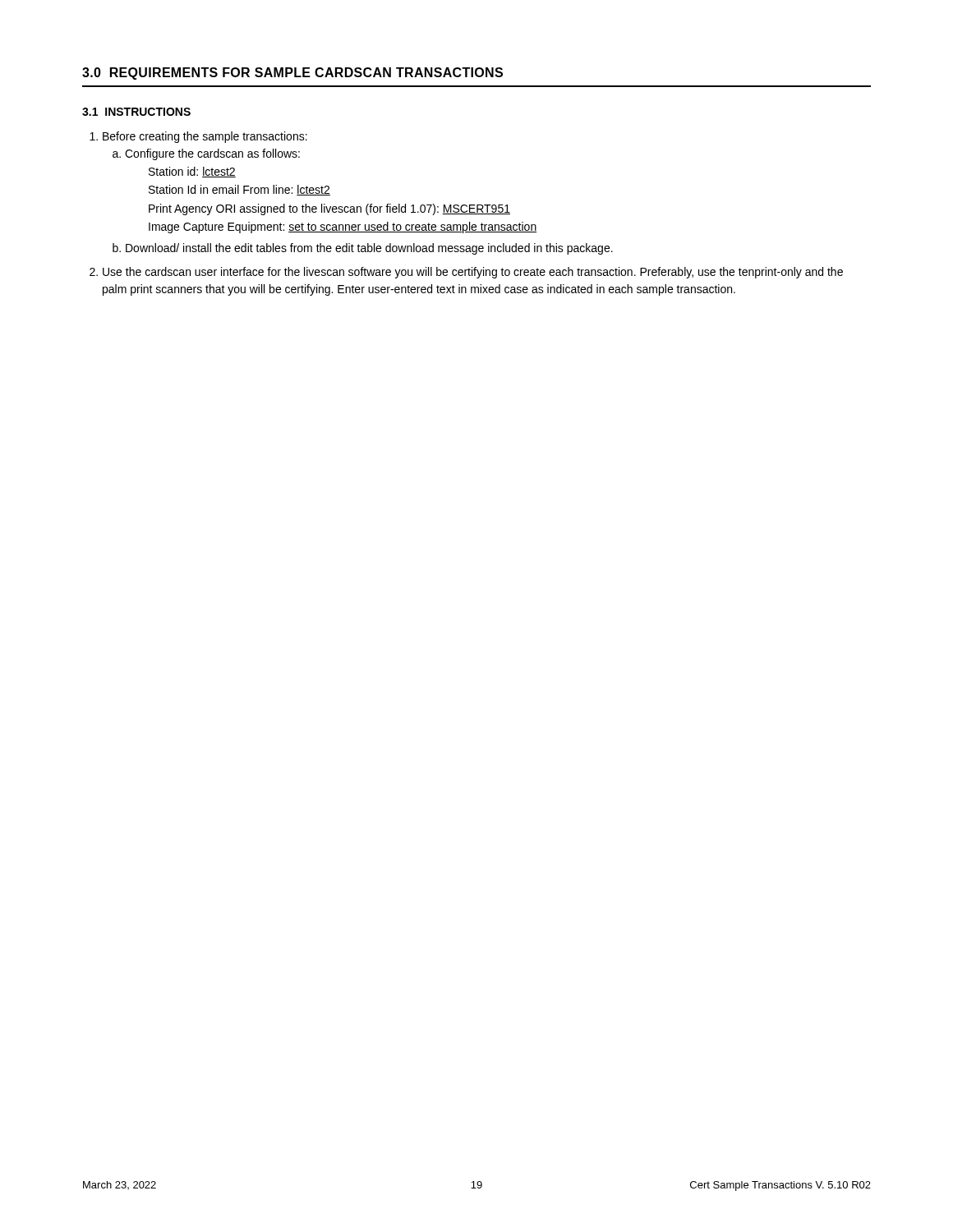Screen dimensions: 1232x953
Task: Locate the text "3.1 INSTRUCTIONS"
Action: point(136,112)
